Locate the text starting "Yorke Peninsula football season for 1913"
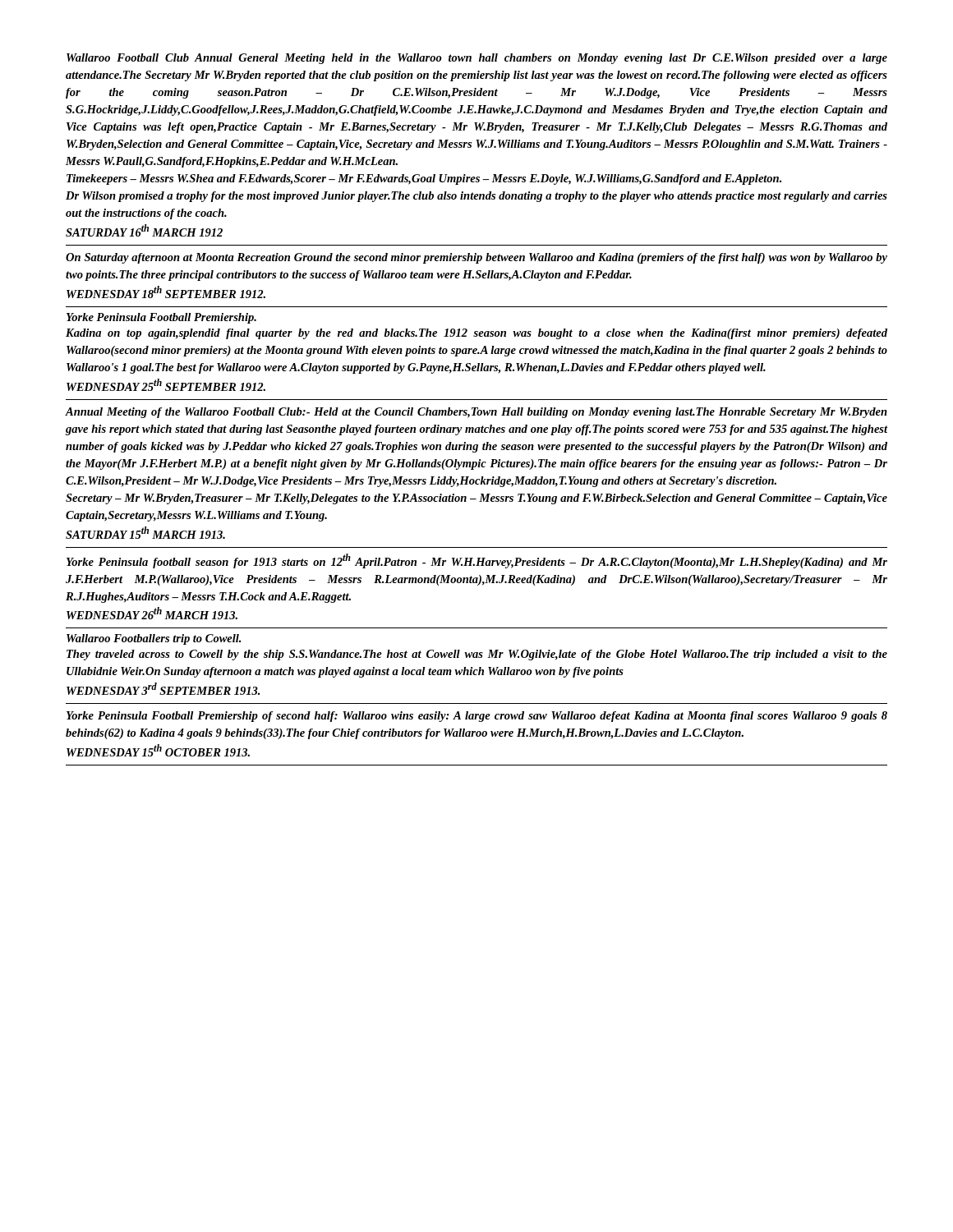 [x=476, y=588]
